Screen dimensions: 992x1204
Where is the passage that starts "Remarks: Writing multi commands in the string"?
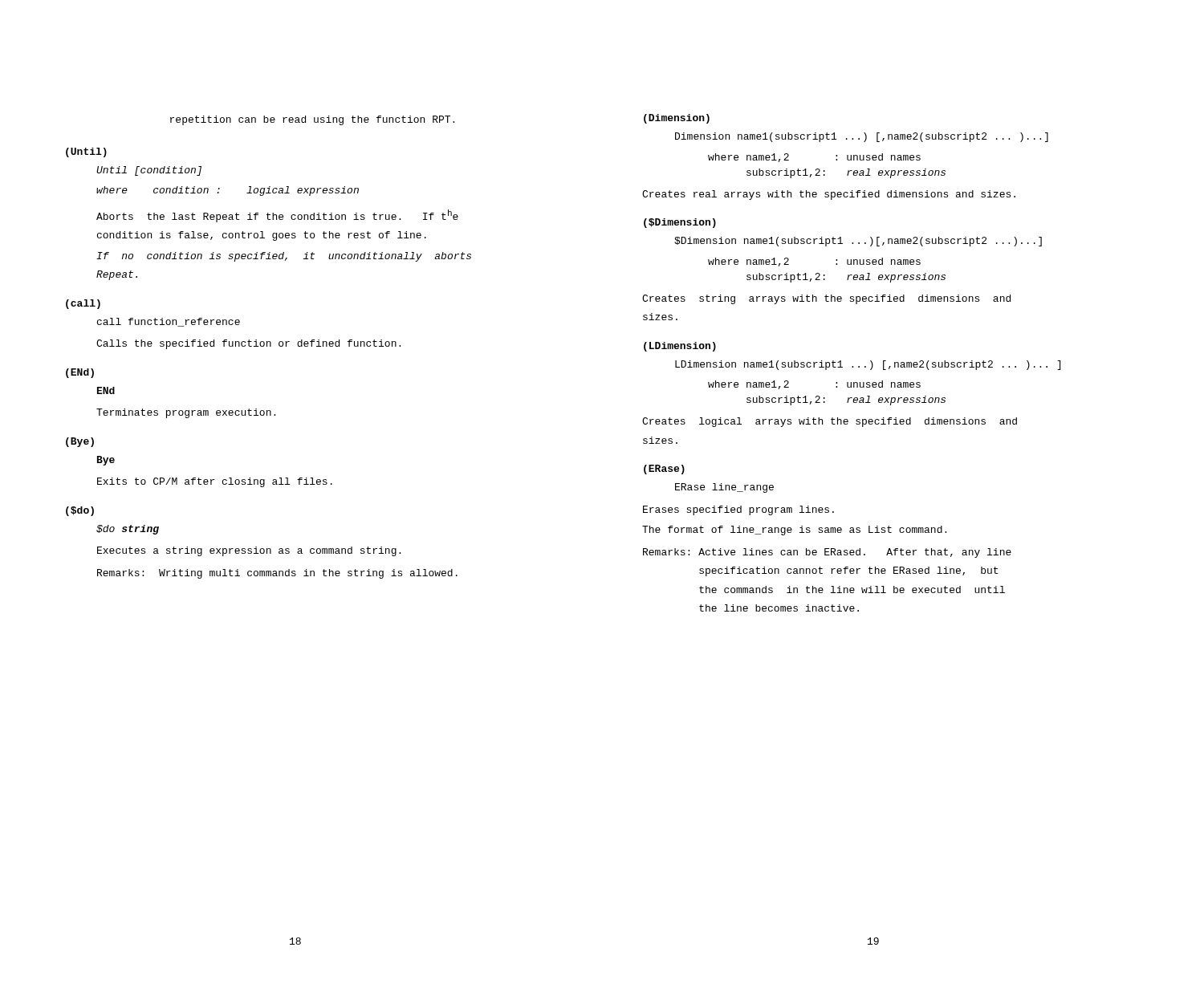point(329,573)
